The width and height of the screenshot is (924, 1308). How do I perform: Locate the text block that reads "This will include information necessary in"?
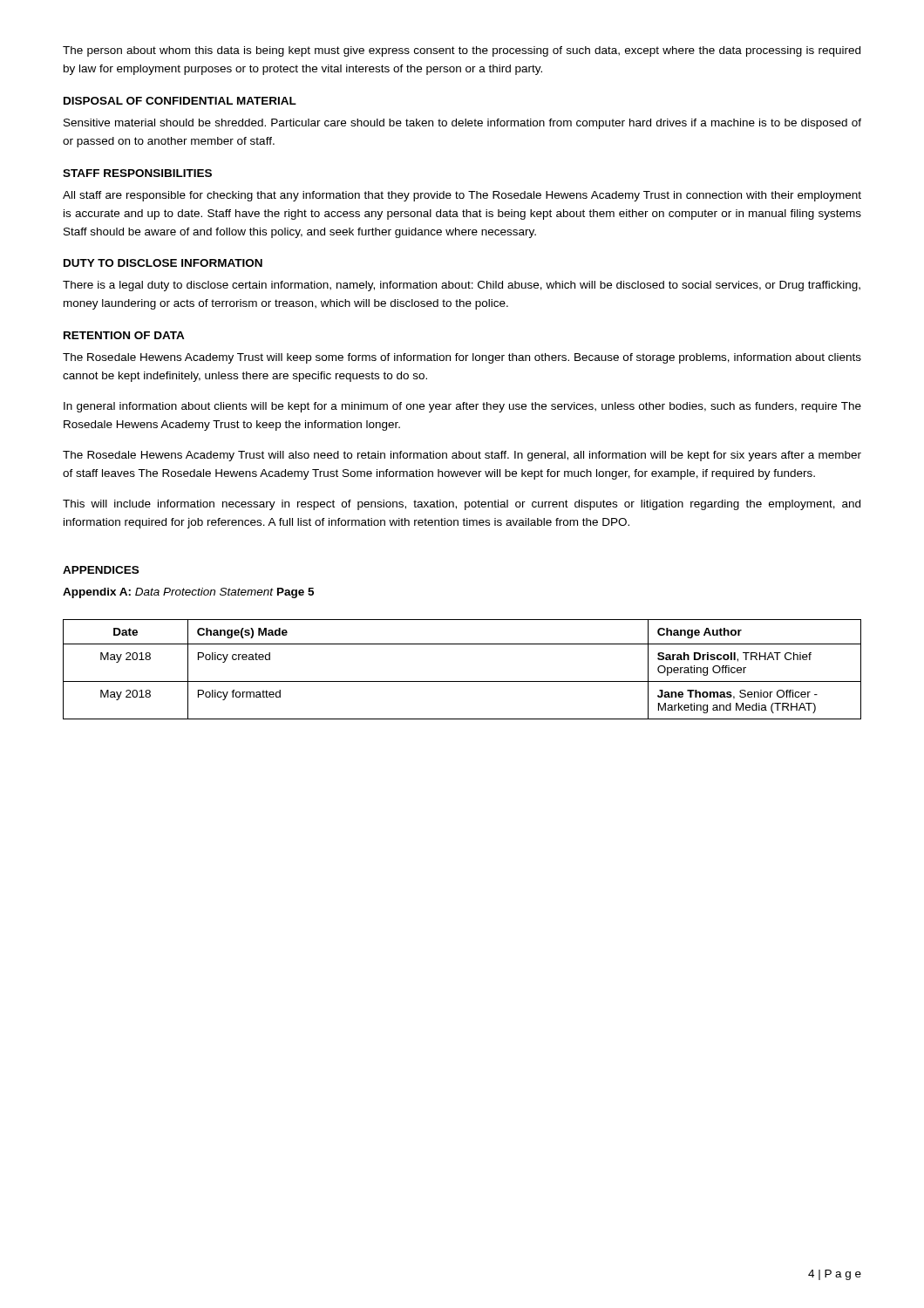[x=462, y=513]
